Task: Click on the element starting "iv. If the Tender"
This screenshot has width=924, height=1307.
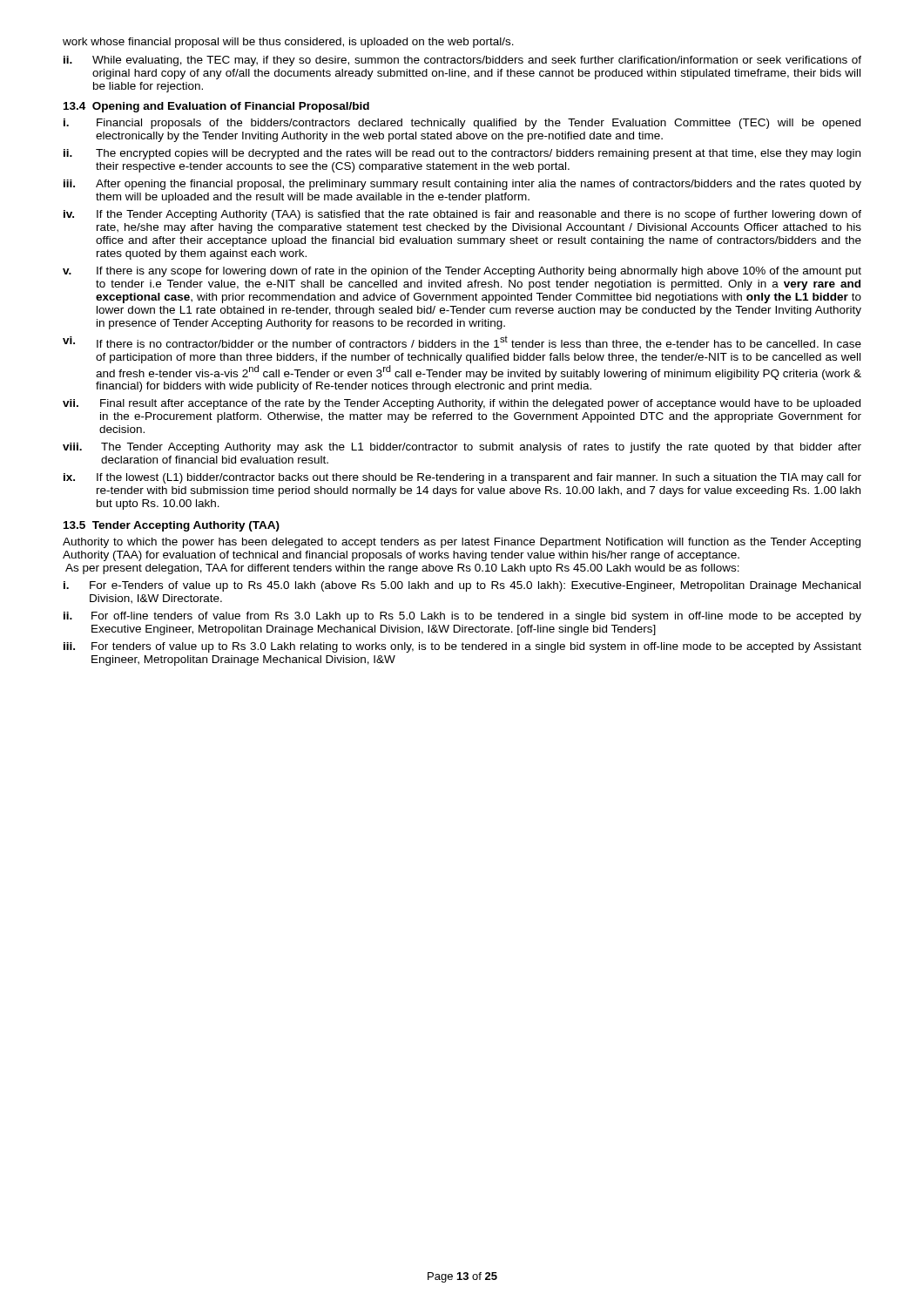Action: tap(462, 234)
